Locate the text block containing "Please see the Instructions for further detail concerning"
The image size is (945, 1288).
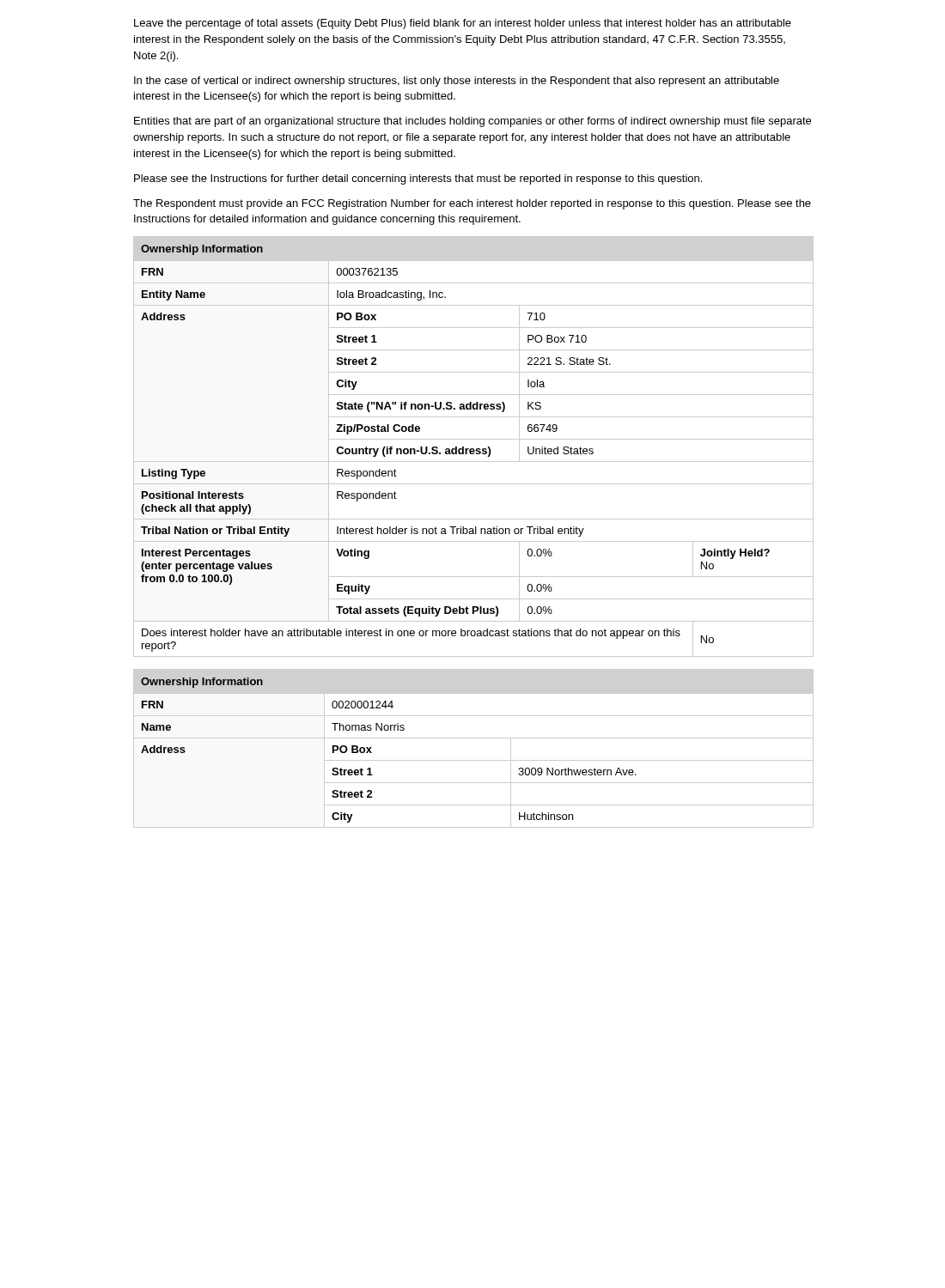click(418, 178)
